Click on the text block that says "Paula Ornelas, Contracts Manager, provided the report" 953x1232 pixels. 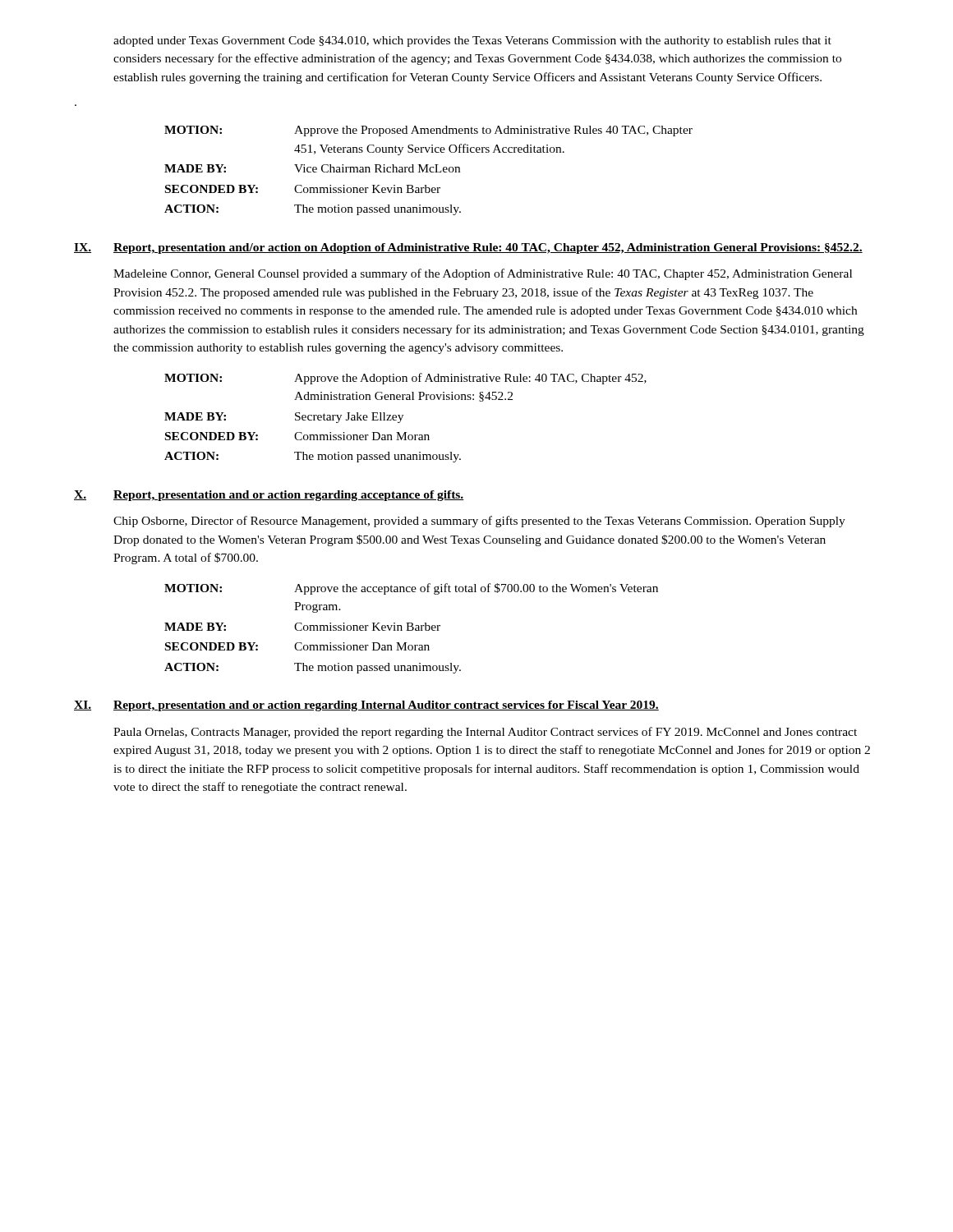tap(492, 759)
